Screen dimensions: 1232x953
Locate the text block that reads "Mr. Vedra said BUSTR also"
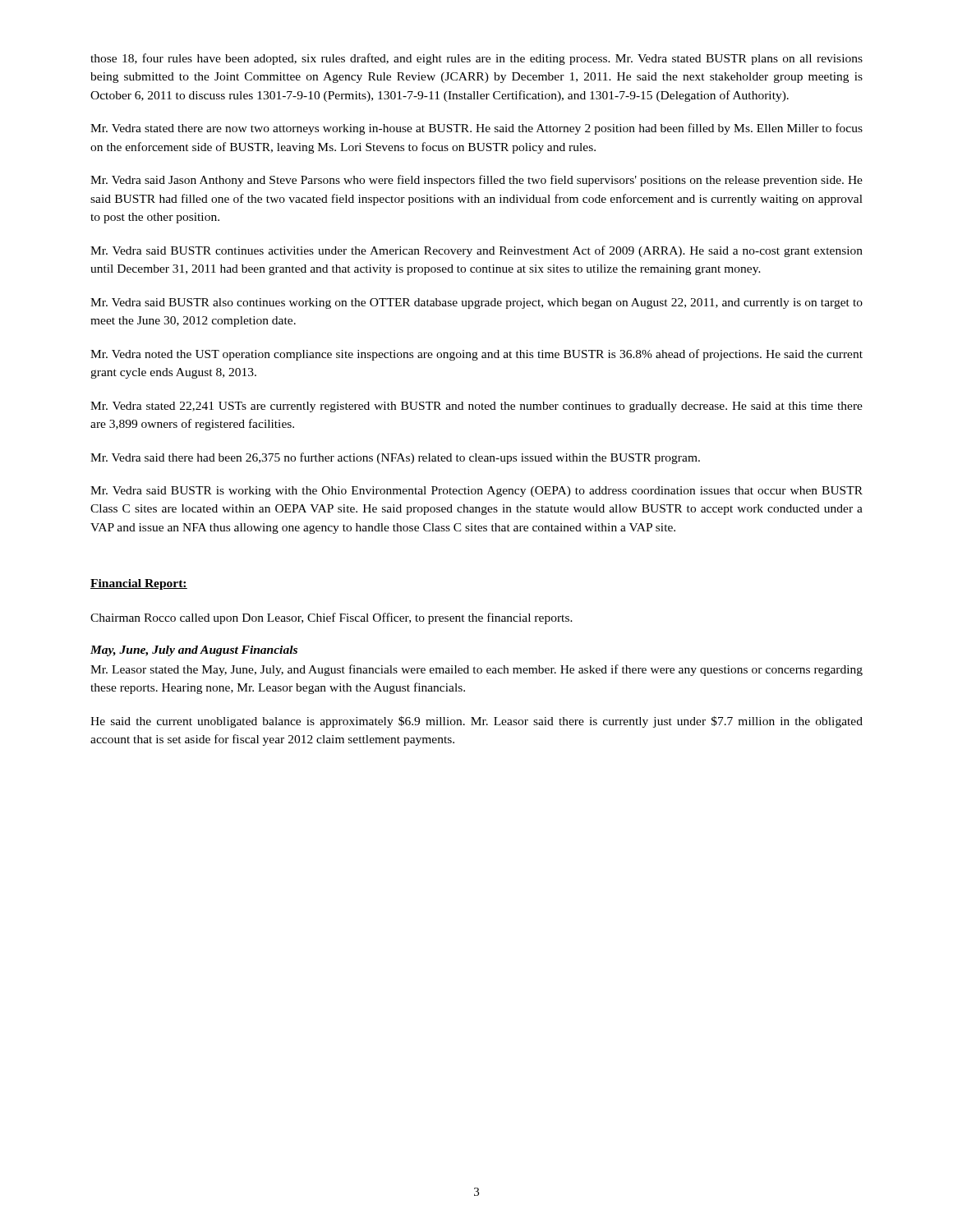coord(476,311)
